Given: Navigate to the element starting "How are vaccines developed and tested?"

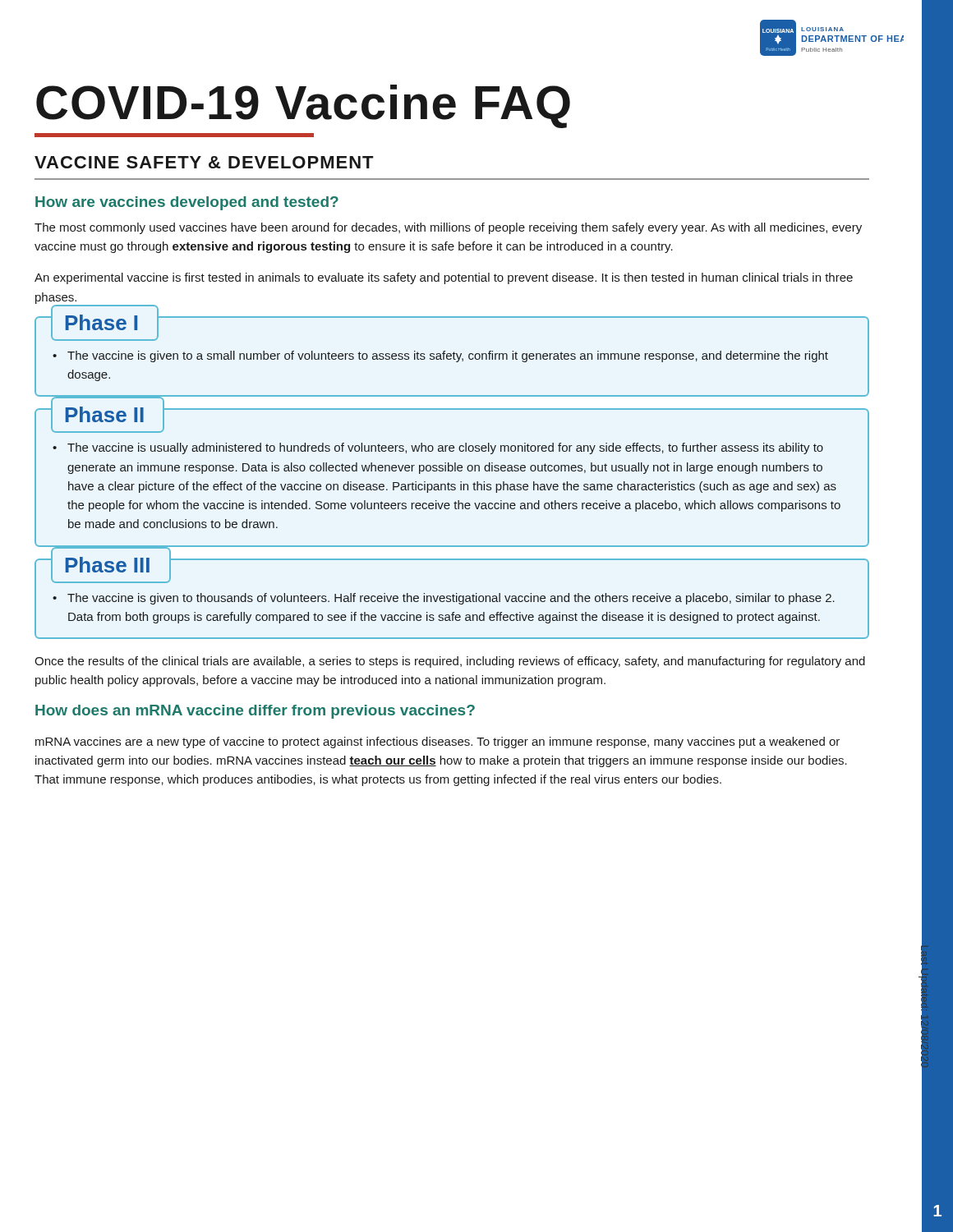Looking at the screenshot, I should pyautogui.click(x=187, y=203).
